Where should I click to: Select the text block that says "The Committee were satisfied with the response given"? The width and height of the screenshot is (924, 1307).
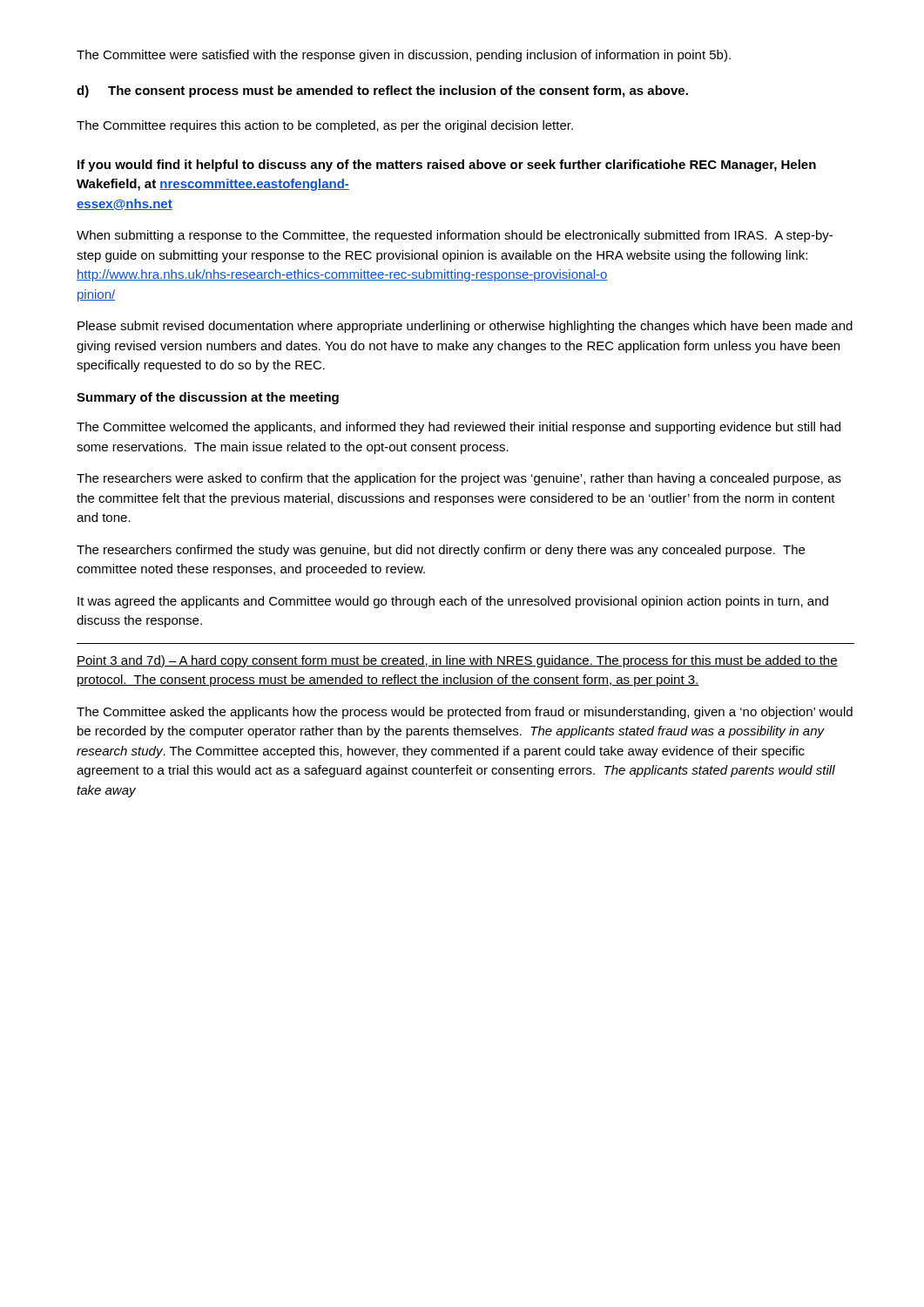[x=404, y=54]
